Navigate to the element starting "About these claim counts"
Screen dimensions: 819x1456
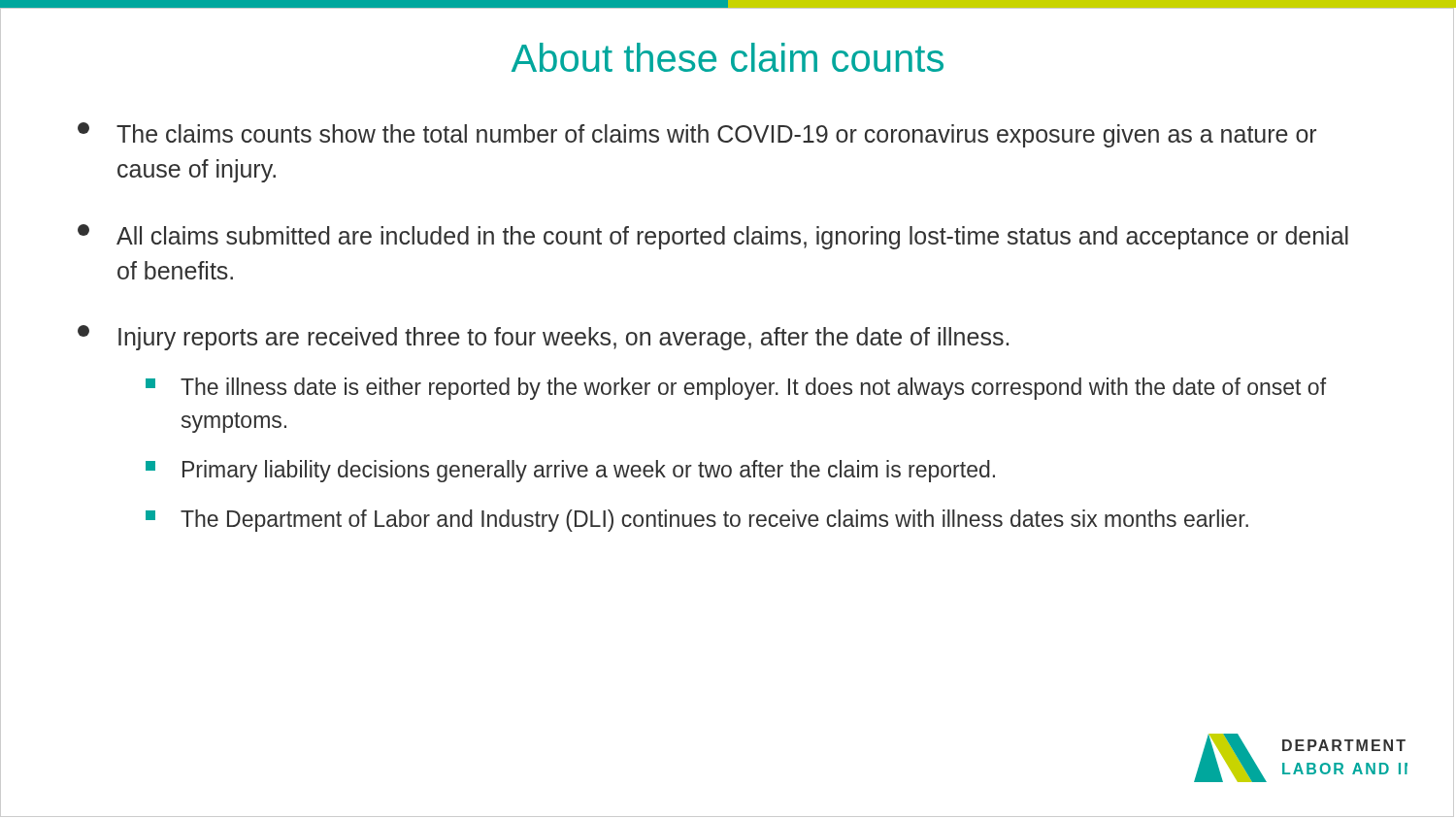[728, 58]
